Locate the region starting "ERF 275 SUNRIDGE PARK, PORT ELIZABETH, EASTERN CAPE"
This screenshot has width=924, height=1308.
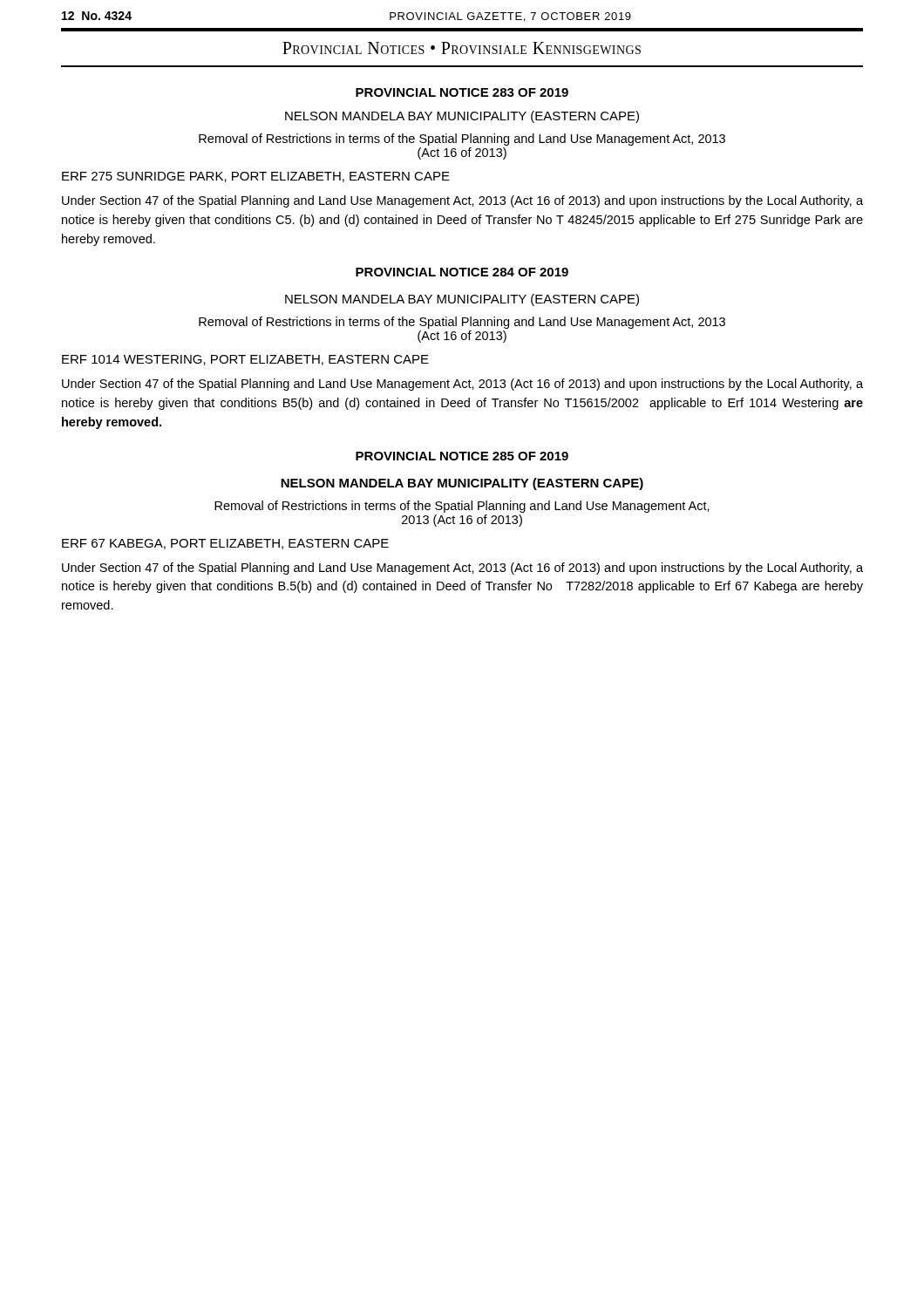[x=255, y=176]
